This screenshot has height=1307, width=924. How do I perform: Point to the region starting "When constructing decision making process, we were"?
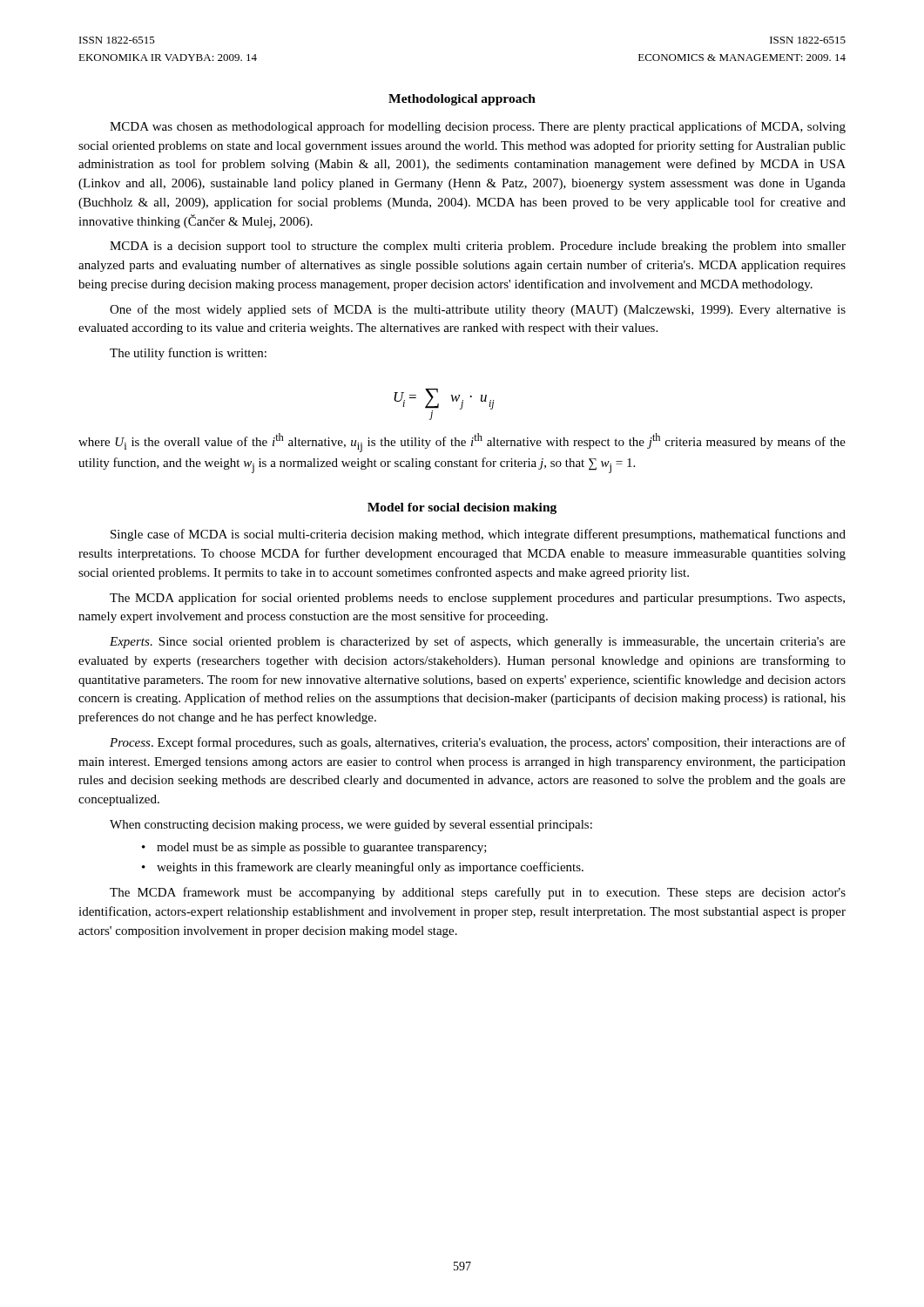point(462,825)
